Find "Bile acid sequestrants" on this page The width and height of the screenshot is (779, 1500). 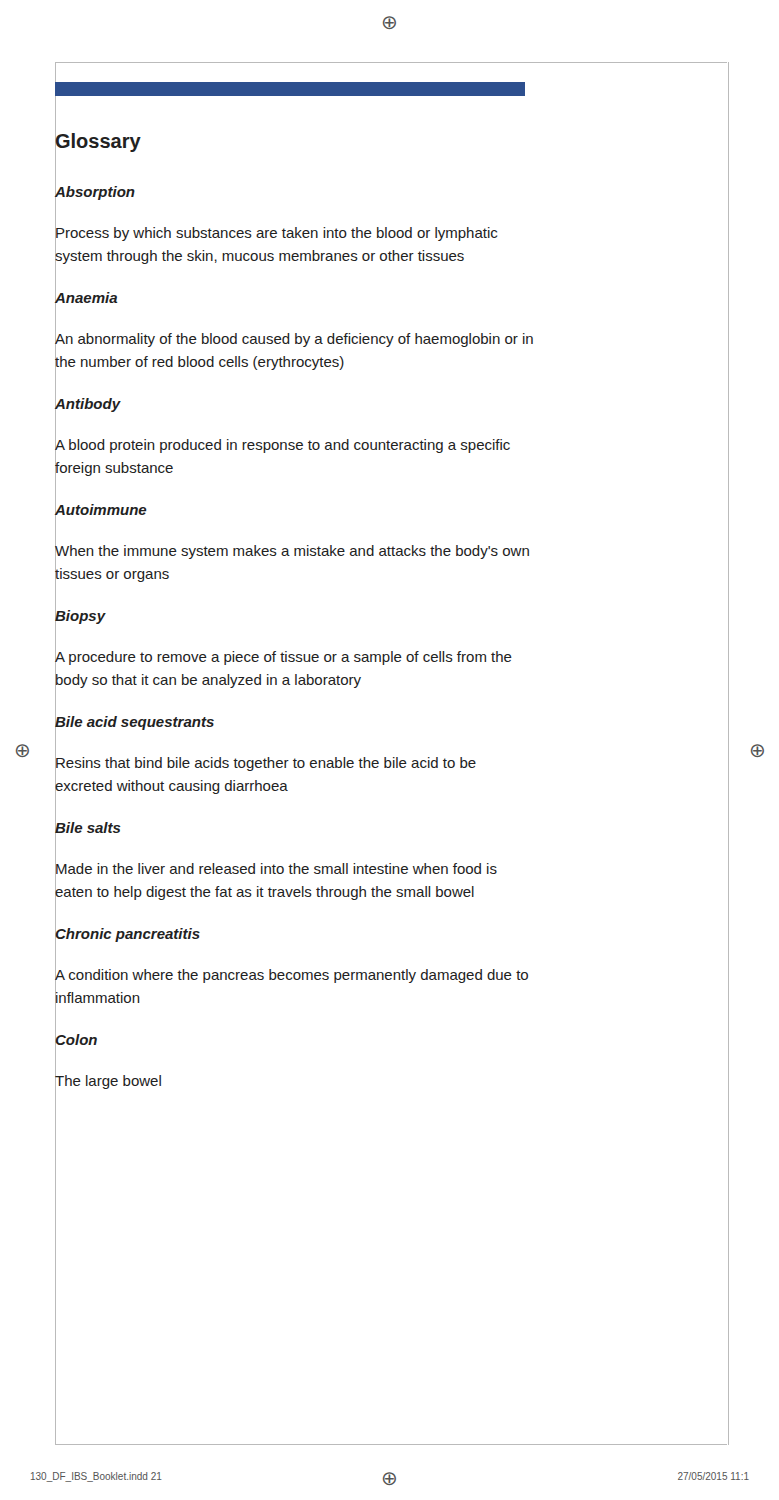(x=134, y=722)
